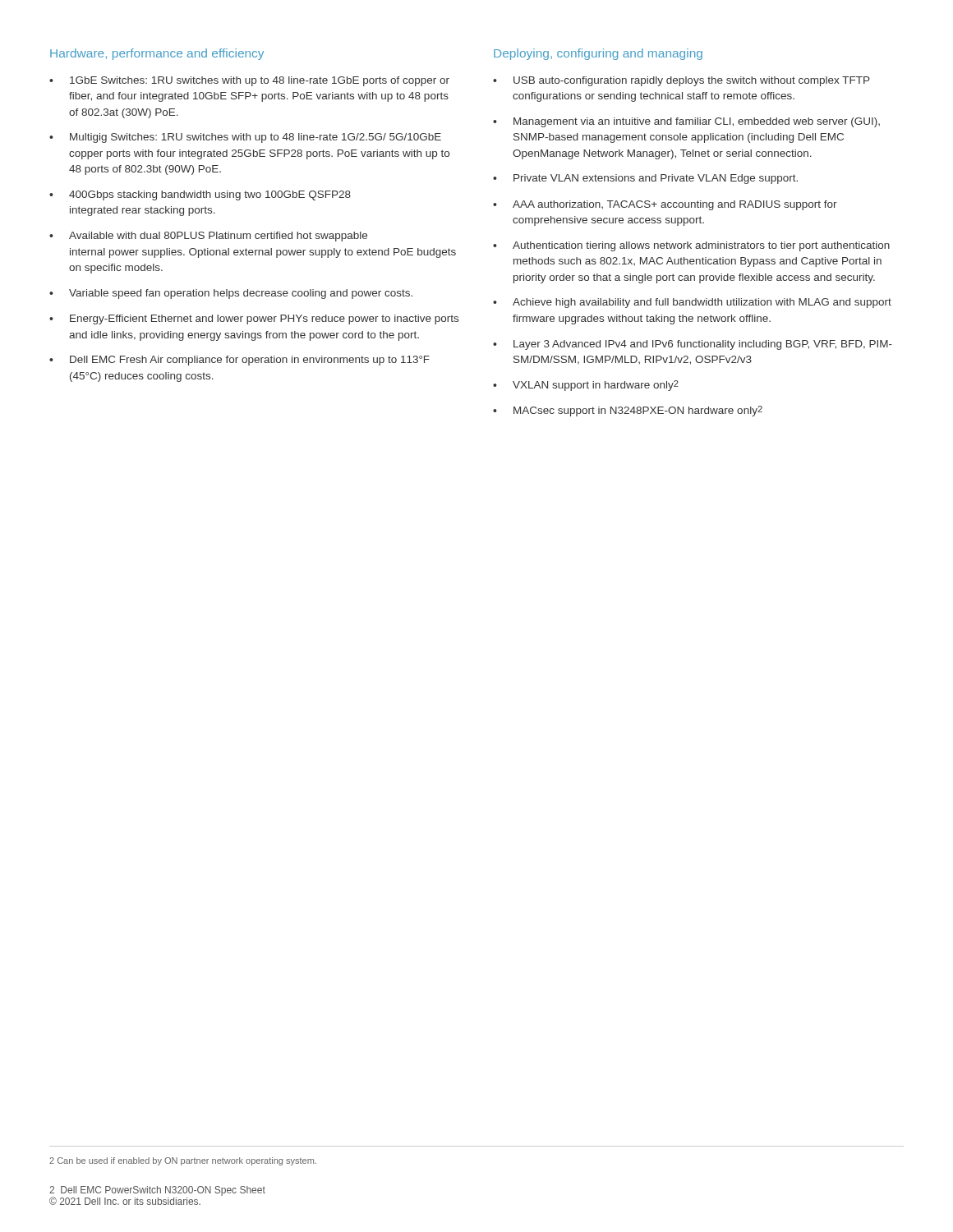953x1232 pixels.
Task: Point to the element starting "Hardware, performance and efficiency"
Action: pyautogui.click(x=255, y=53)
